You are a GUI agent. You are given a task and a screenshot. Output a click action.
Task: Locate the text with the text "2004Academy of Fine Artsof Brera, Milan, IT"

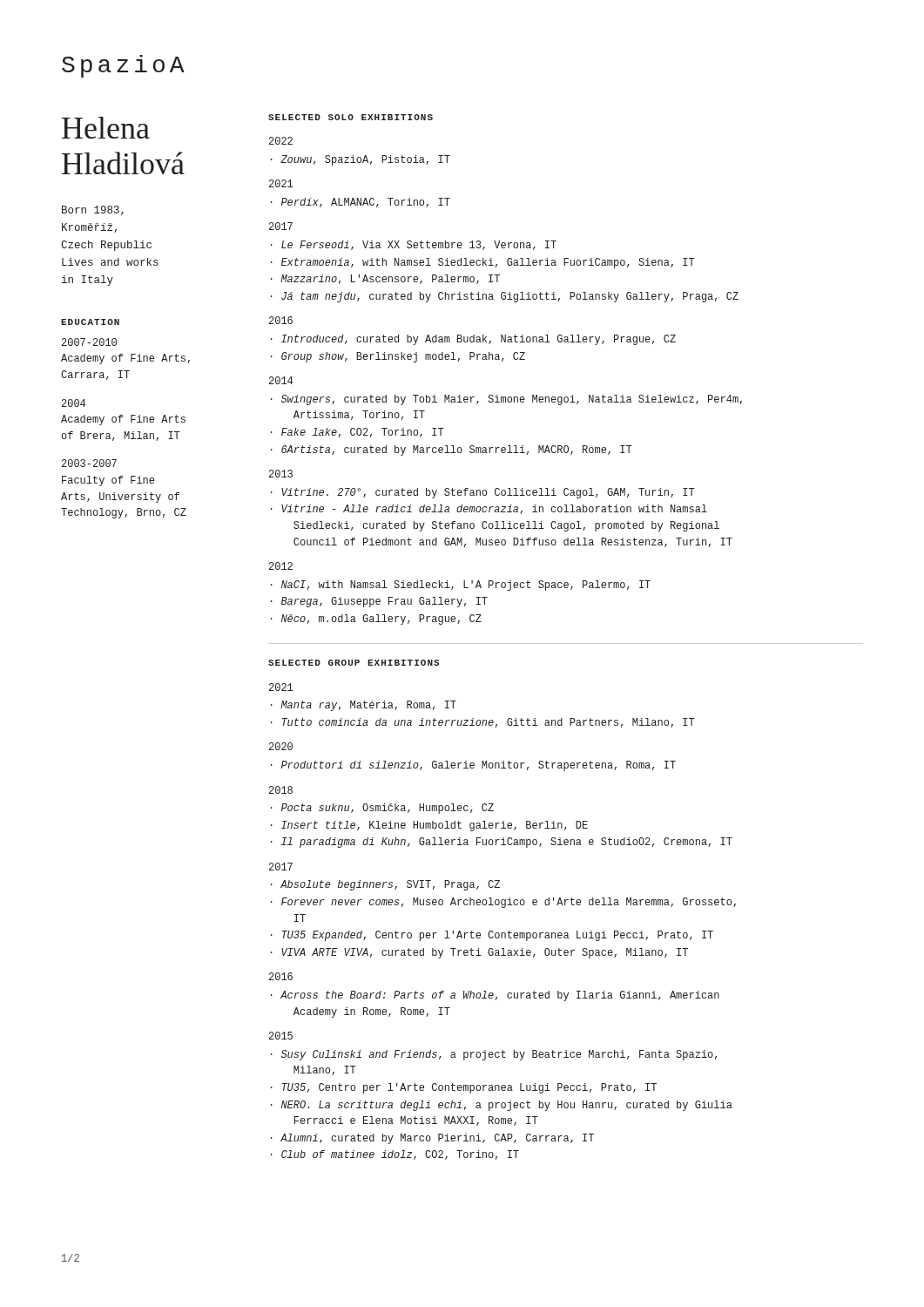pyautogui.click(x=124, y=420)
